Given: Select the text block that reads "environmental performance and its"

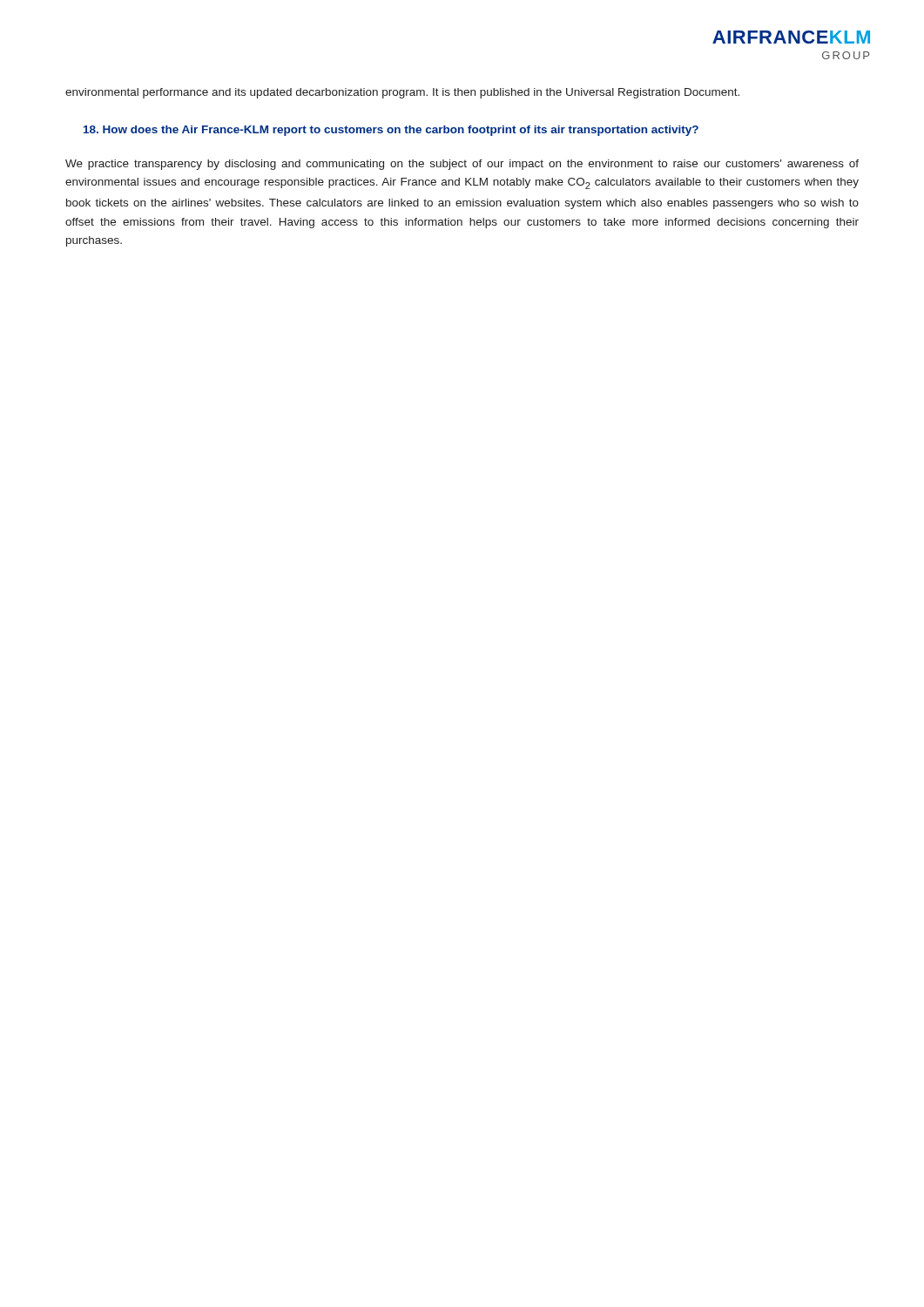Looking at the screenshot, I should pyautogui.click(x=403, y=92).
